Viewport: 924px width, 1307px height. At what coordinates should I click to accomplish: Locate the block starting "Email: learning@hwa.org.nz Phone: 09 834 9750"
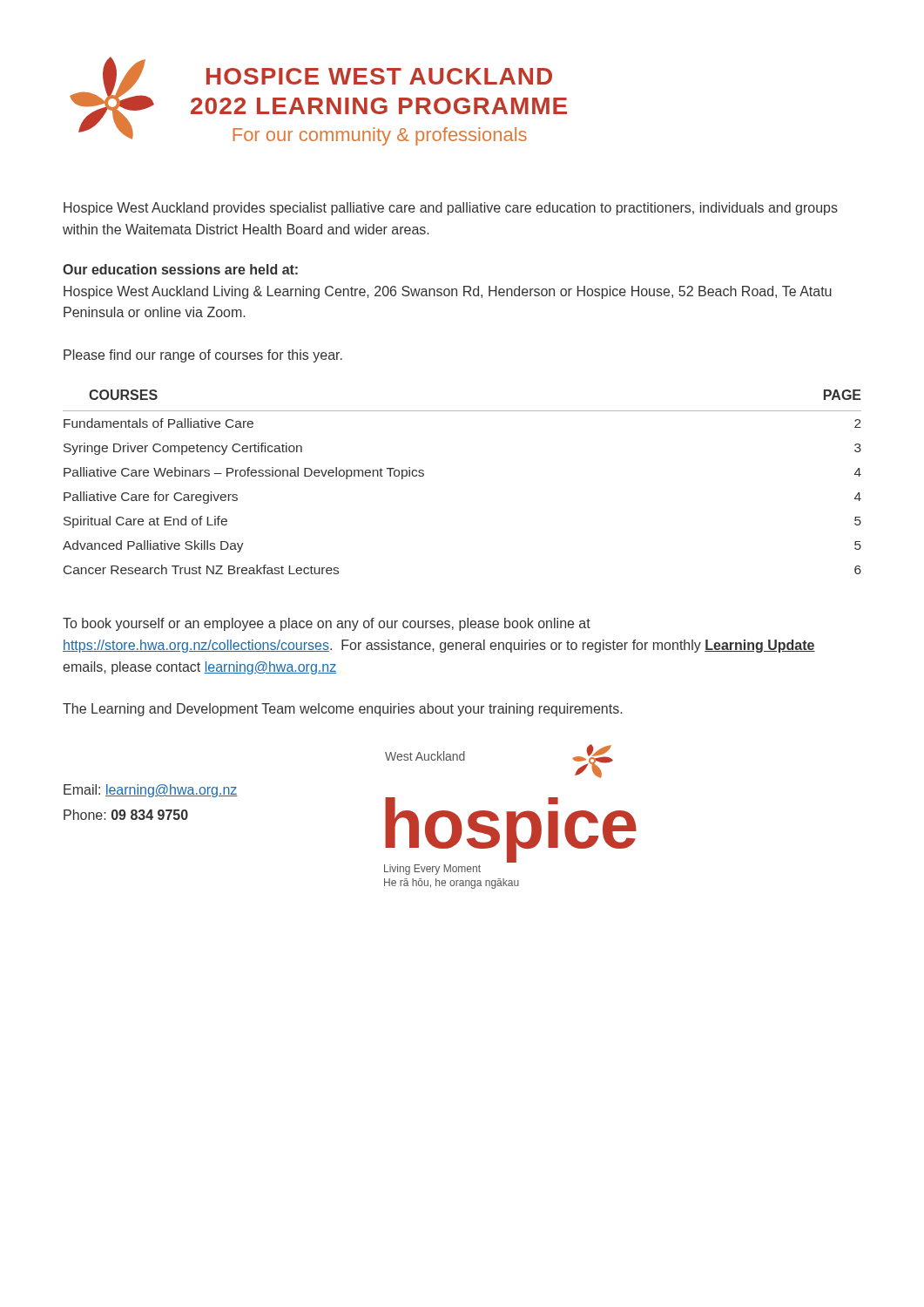(150, 803)
